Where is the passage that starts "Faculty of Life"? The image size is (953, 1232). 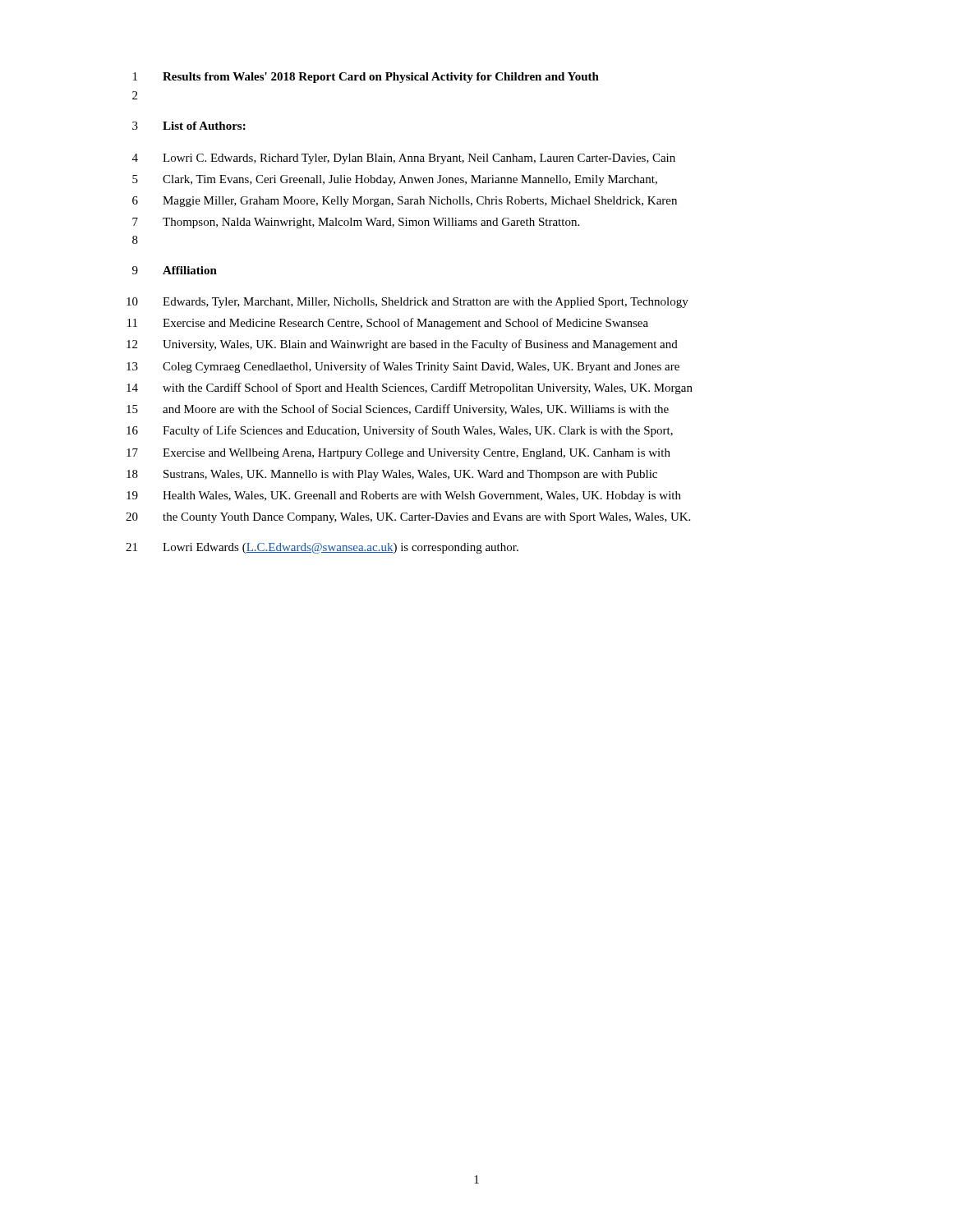[x=418, y=431]
